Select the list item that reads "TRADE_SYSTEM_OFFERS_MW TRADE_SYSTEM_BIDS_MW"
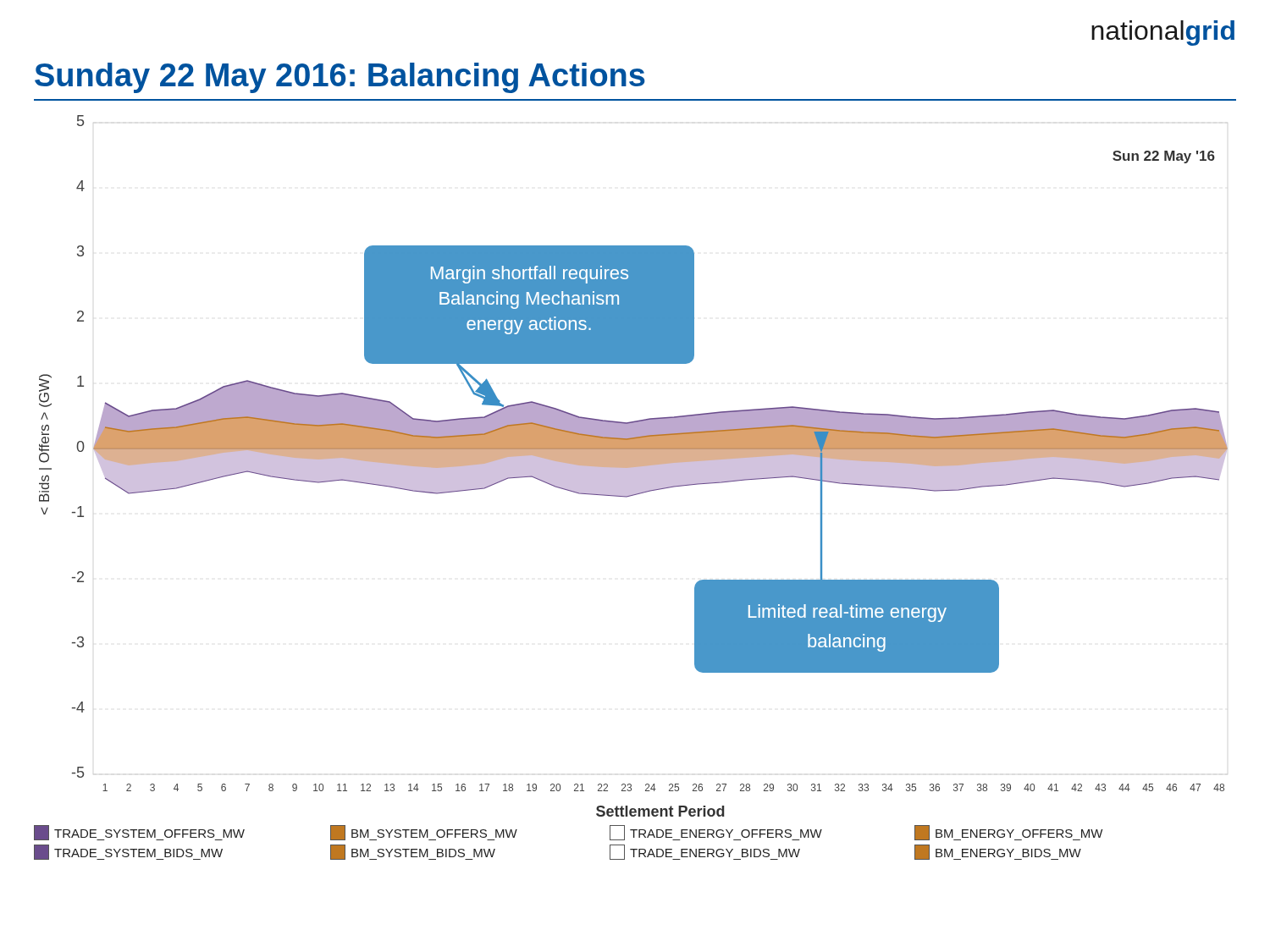This screenshot has width=1270, height=952. pos(178,842)
